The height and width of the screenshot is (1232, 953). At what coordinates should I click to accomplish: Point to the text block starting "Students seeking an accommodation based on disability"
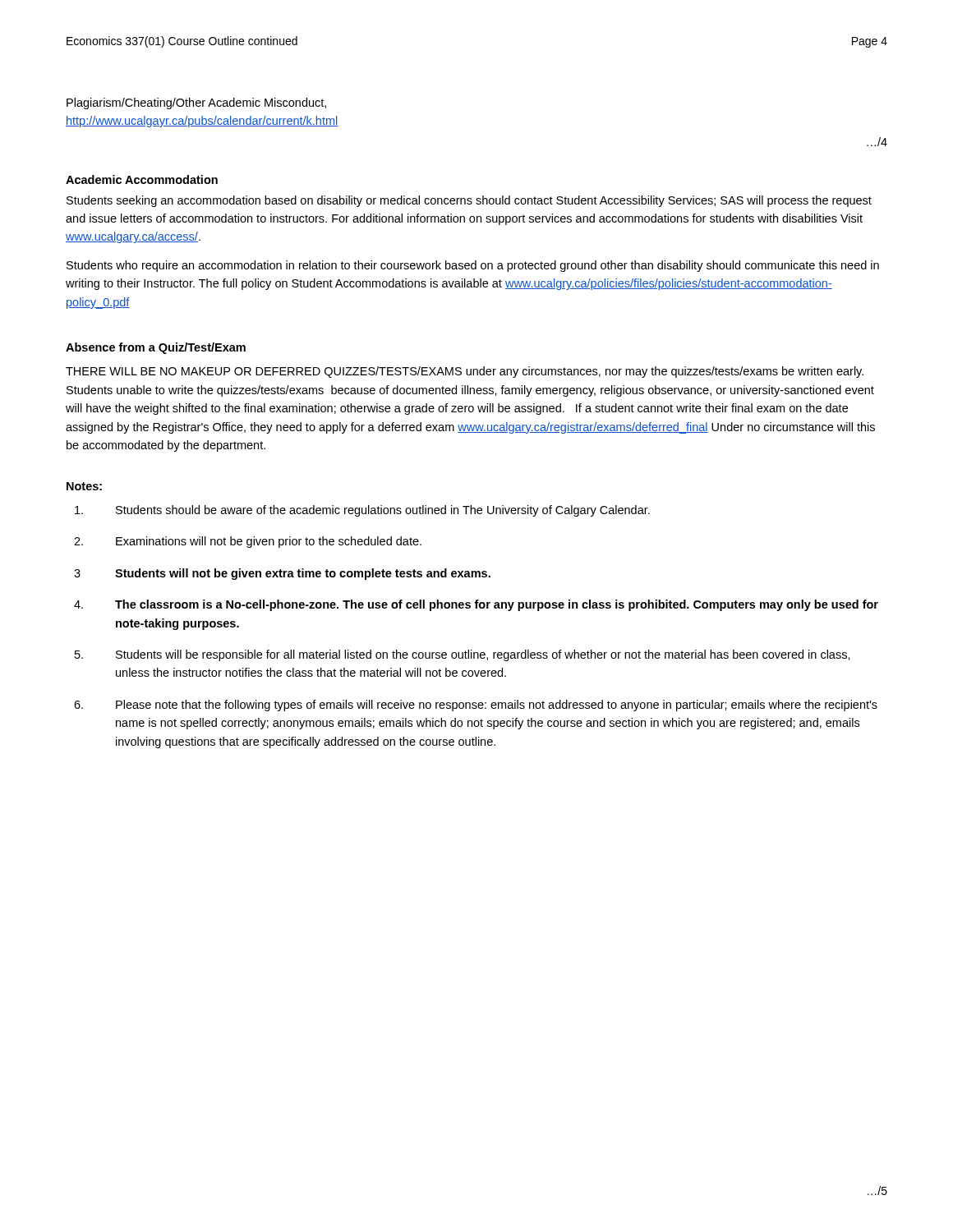pos(469,218)
